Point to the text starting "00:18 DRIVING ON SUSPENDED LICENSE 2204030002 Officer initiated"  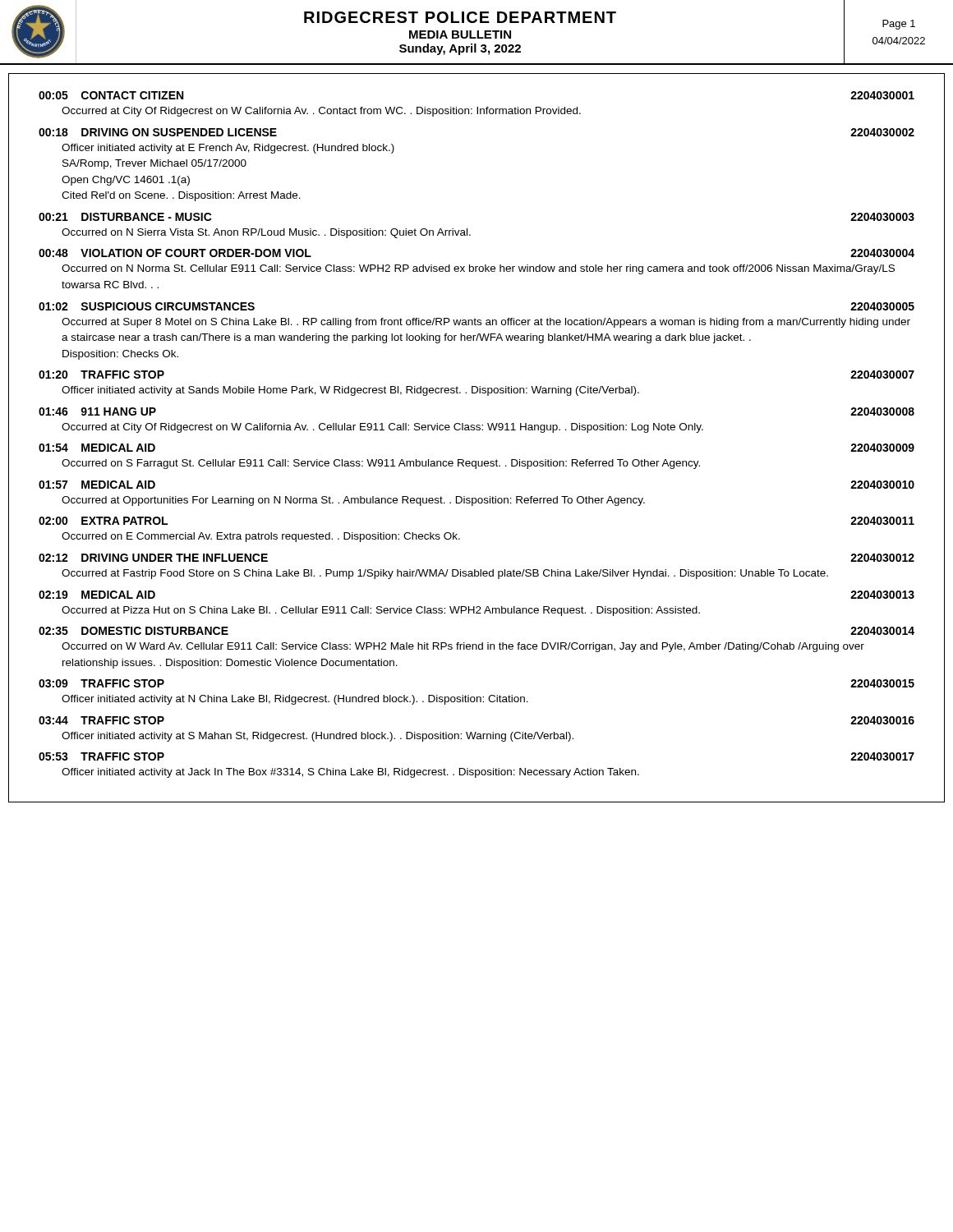53,131
